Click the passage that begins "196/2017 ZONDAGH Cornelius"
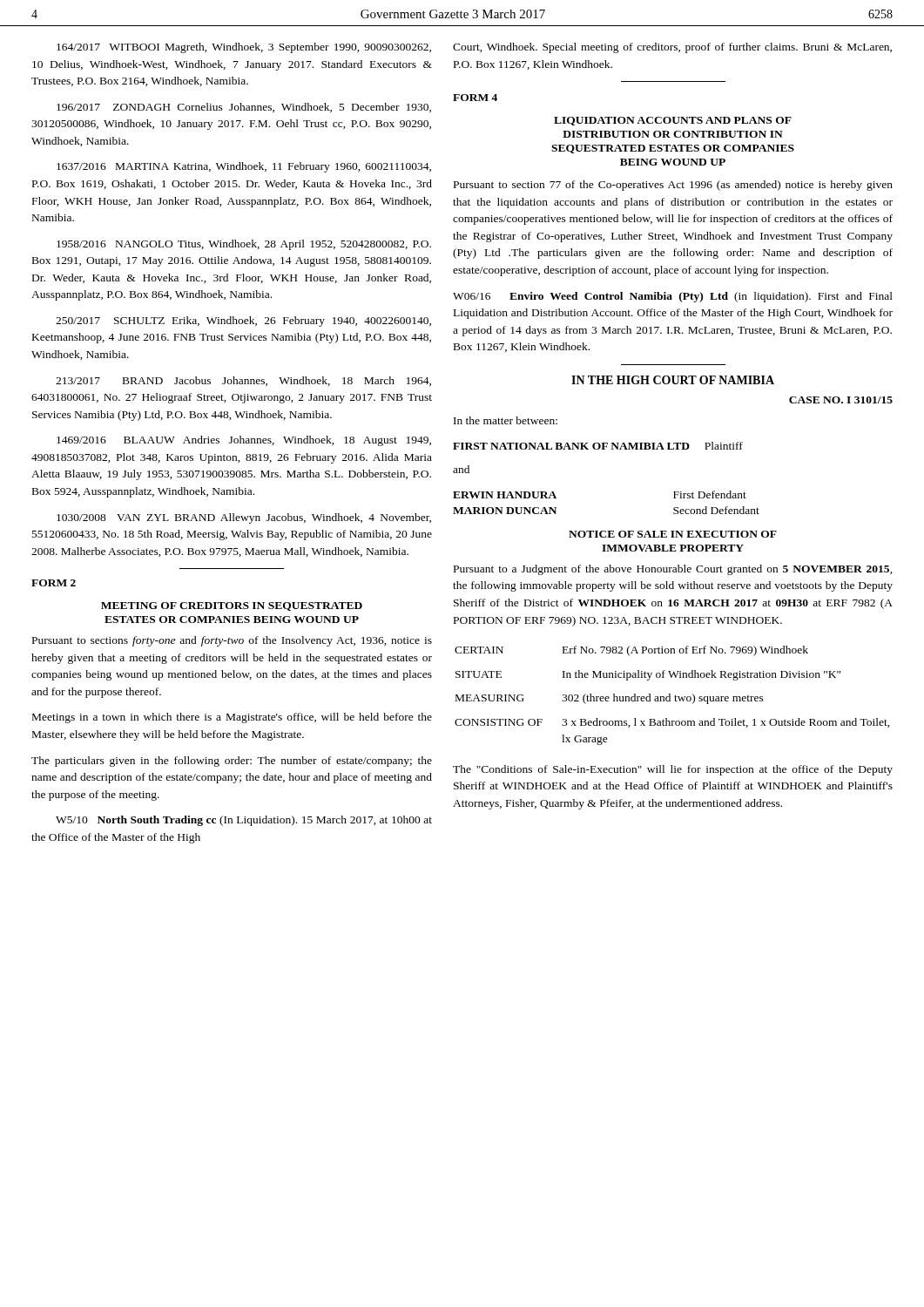The width and height of the screenshot is (924, 1307). click(232, 124)
